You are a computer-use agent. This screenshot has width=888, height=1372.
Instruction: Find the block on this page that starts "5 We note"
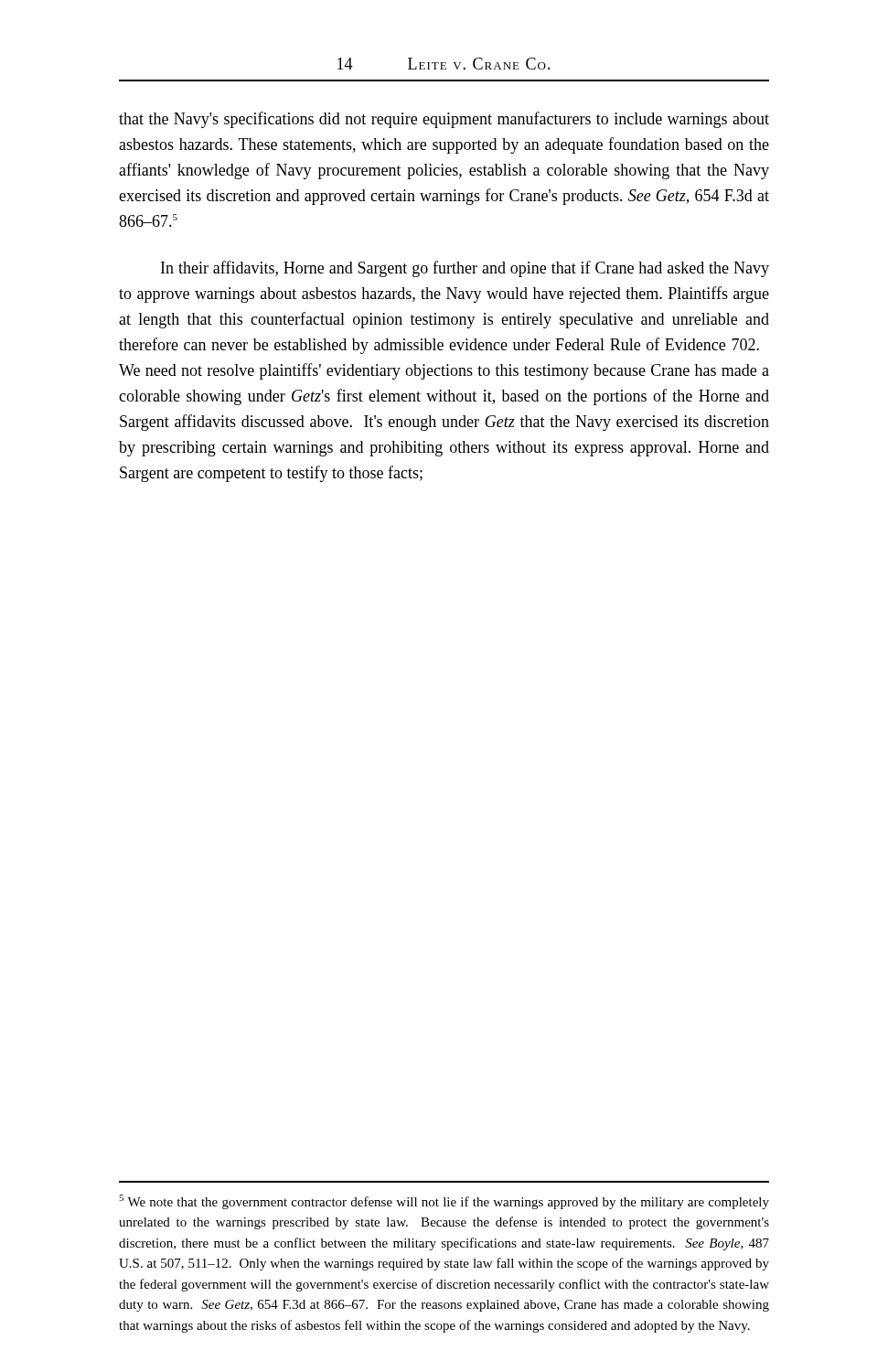(444, 1262)
